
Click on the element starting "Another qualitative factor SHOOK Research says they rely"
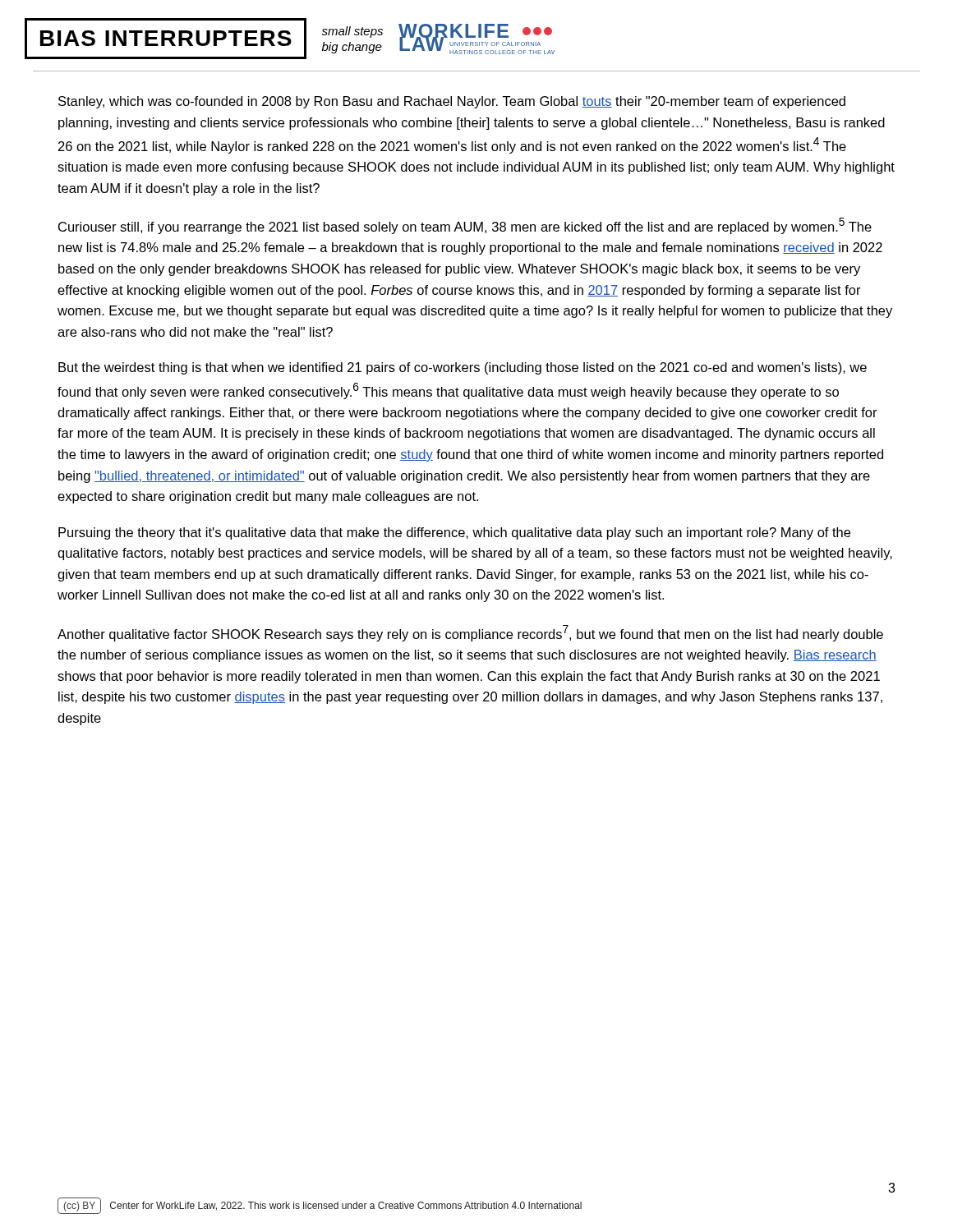click(471, 674)
